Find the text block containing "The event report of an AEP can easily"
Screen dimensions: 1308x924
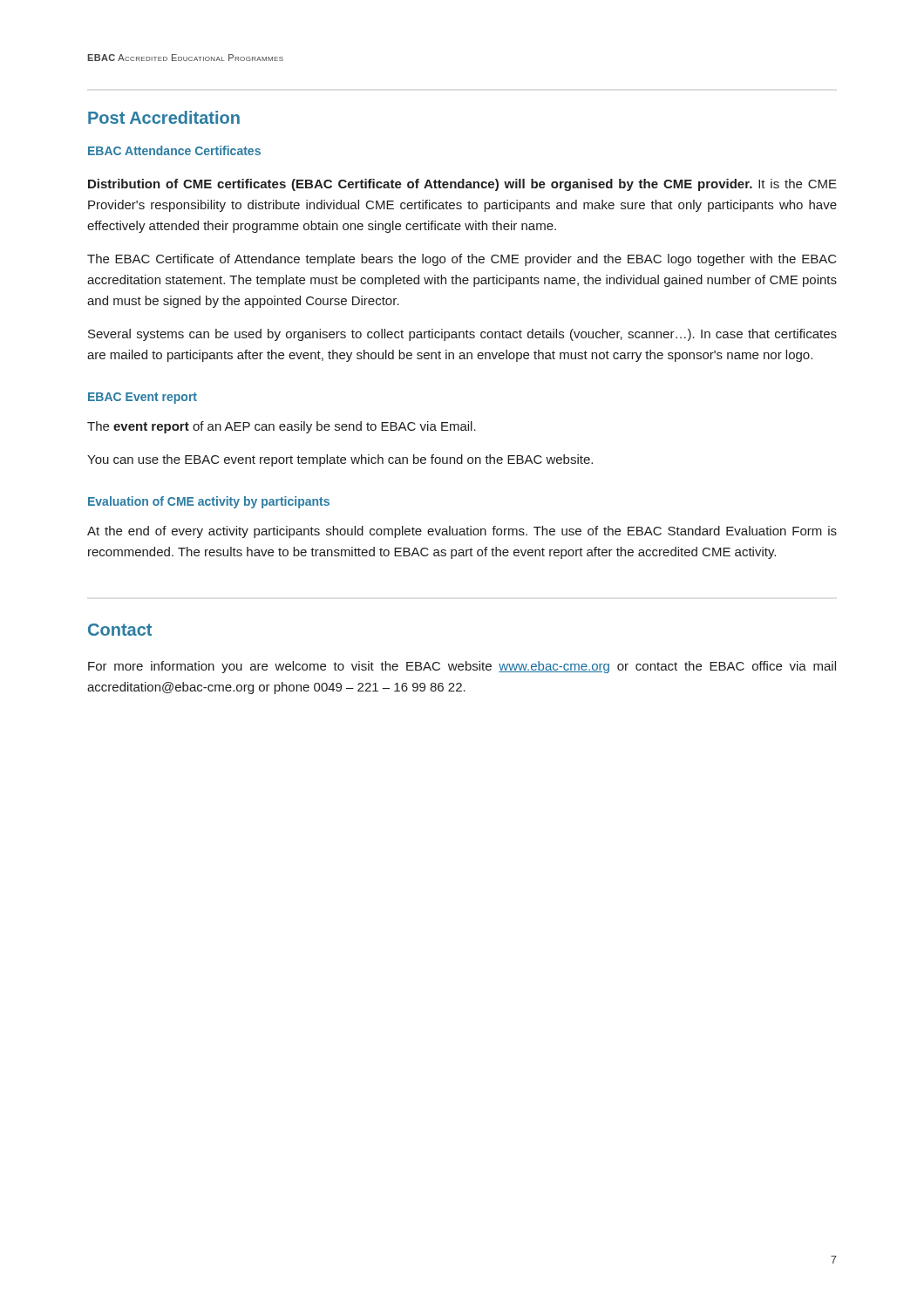point(282,426)
